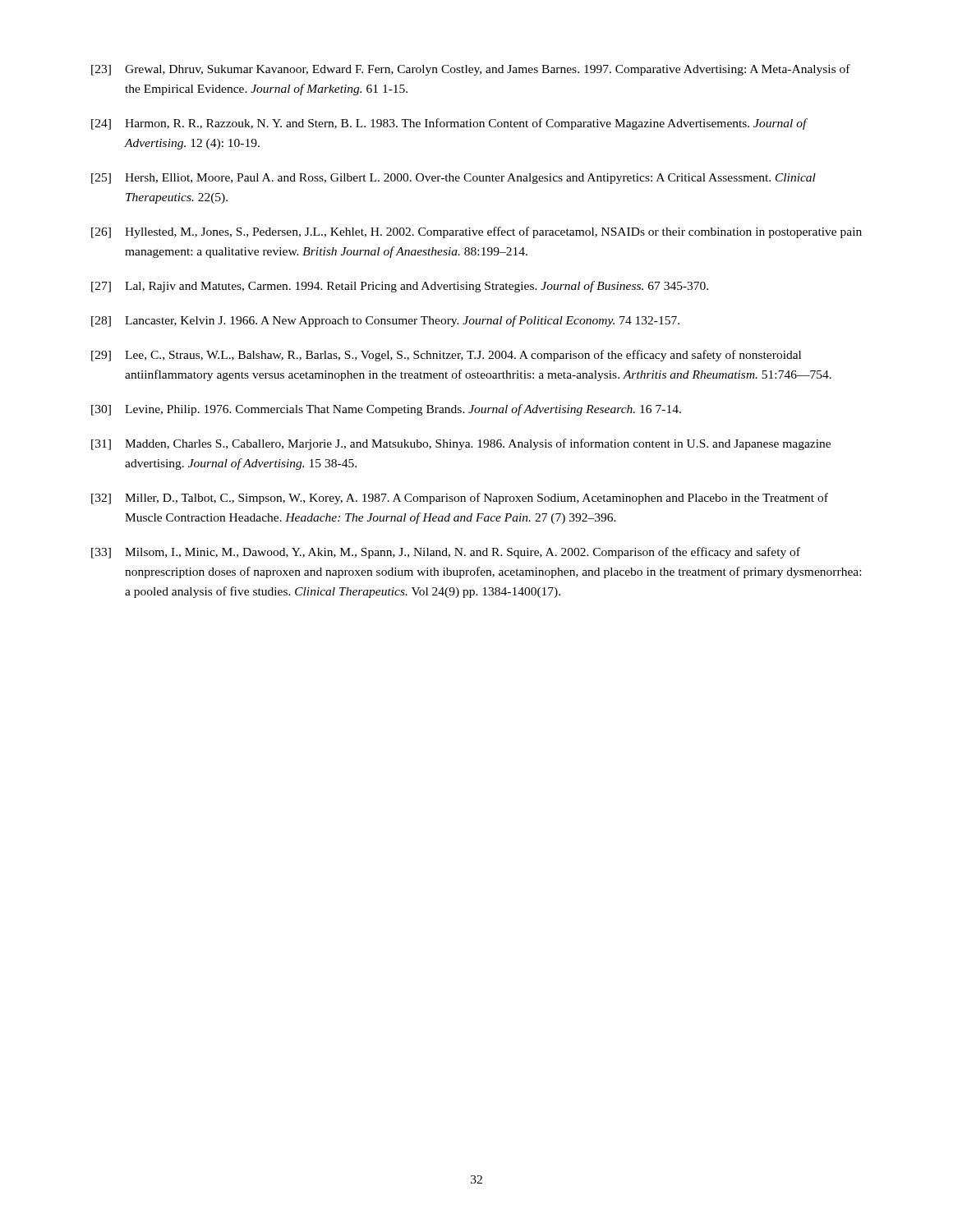Find the list item with the text "[27] Lal, Rajiv and Matutes, Carmen. 1994. Retail"
Screen dimensions: 1232x953
(476, 286)
